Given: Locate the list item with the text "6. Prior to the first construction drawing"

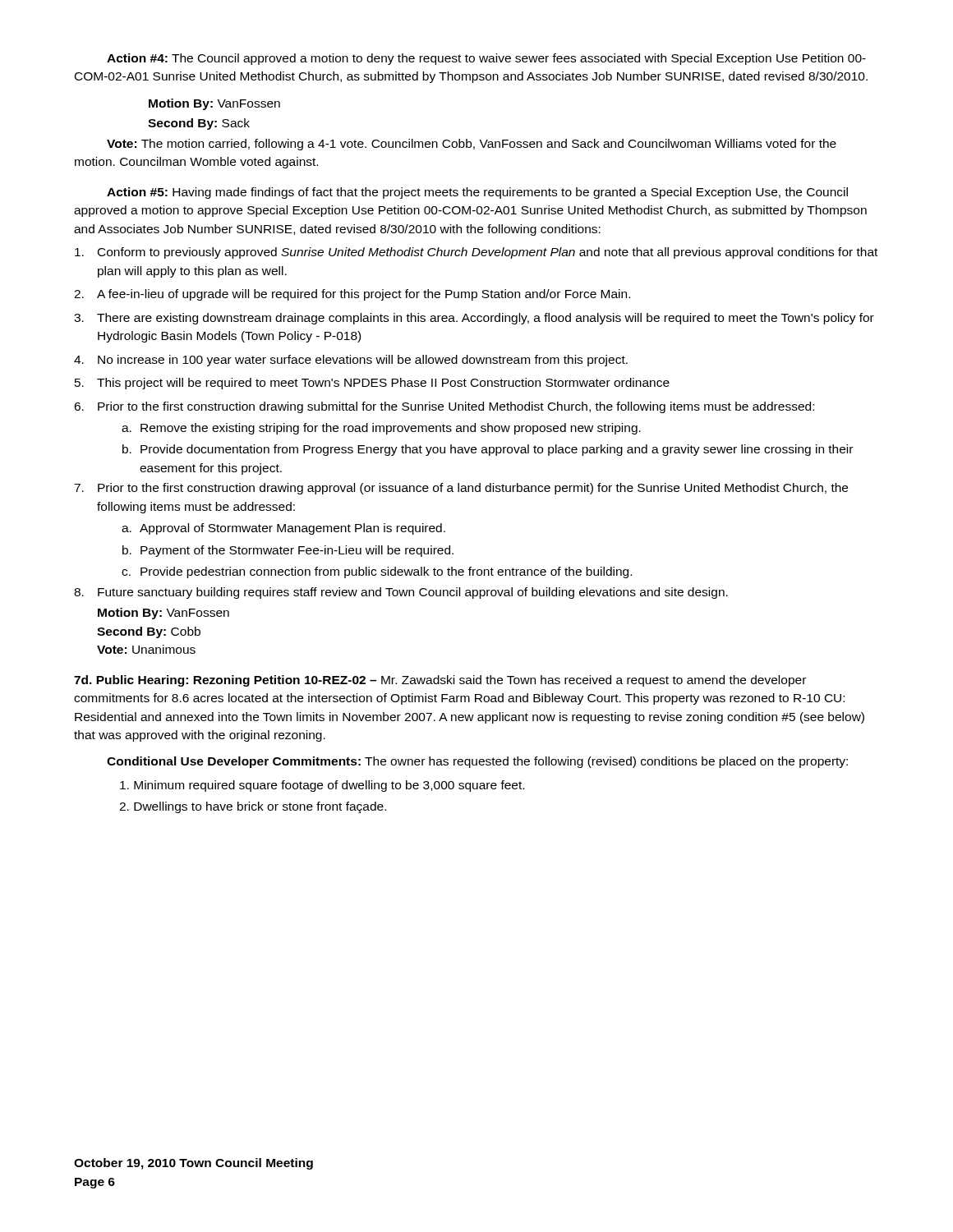Looking at the screenshot, I should [476, 437].
